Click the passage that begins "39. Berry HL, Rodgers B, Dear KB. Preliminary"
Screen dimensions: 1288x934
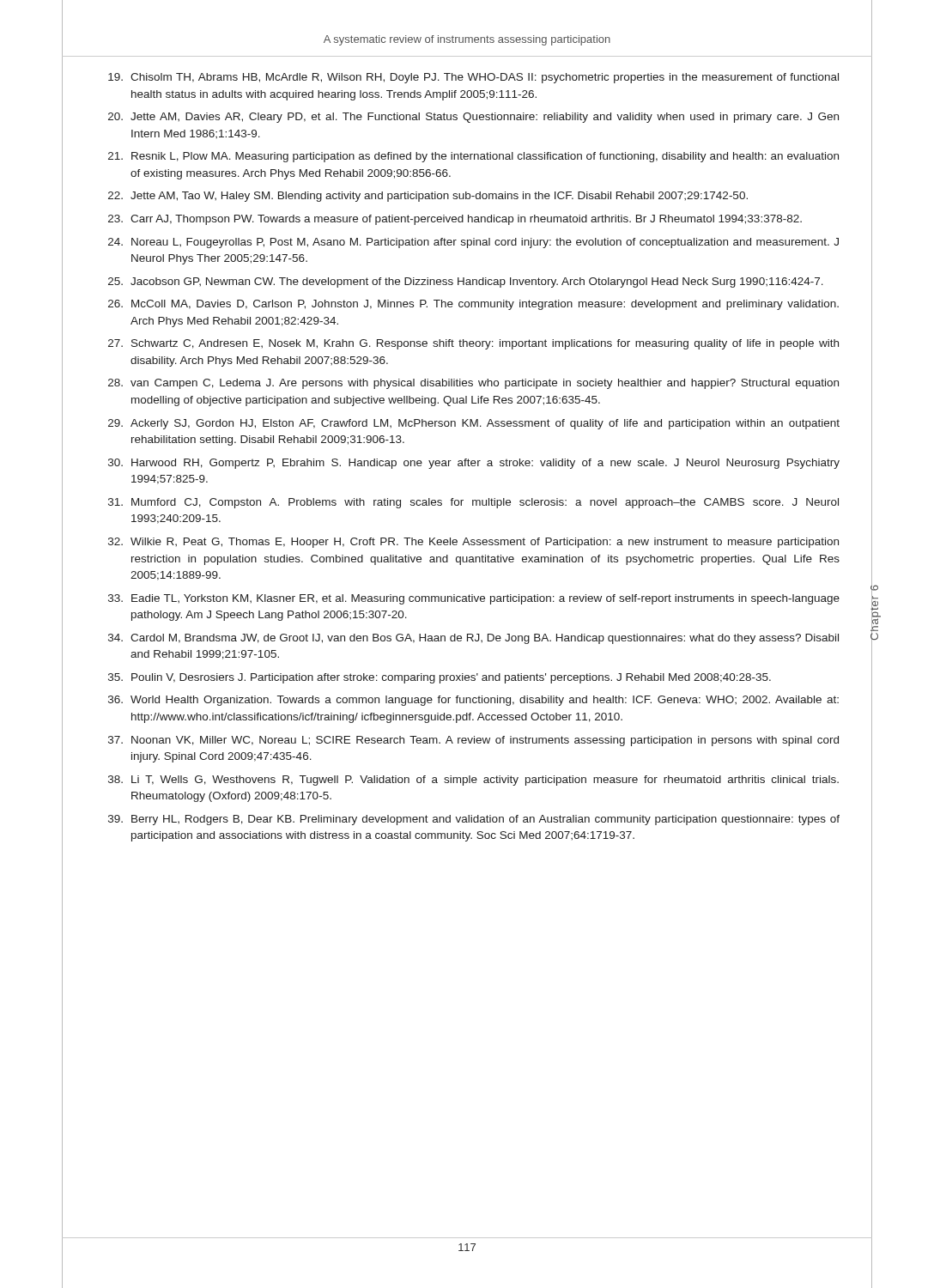click(x=467, y=827)
